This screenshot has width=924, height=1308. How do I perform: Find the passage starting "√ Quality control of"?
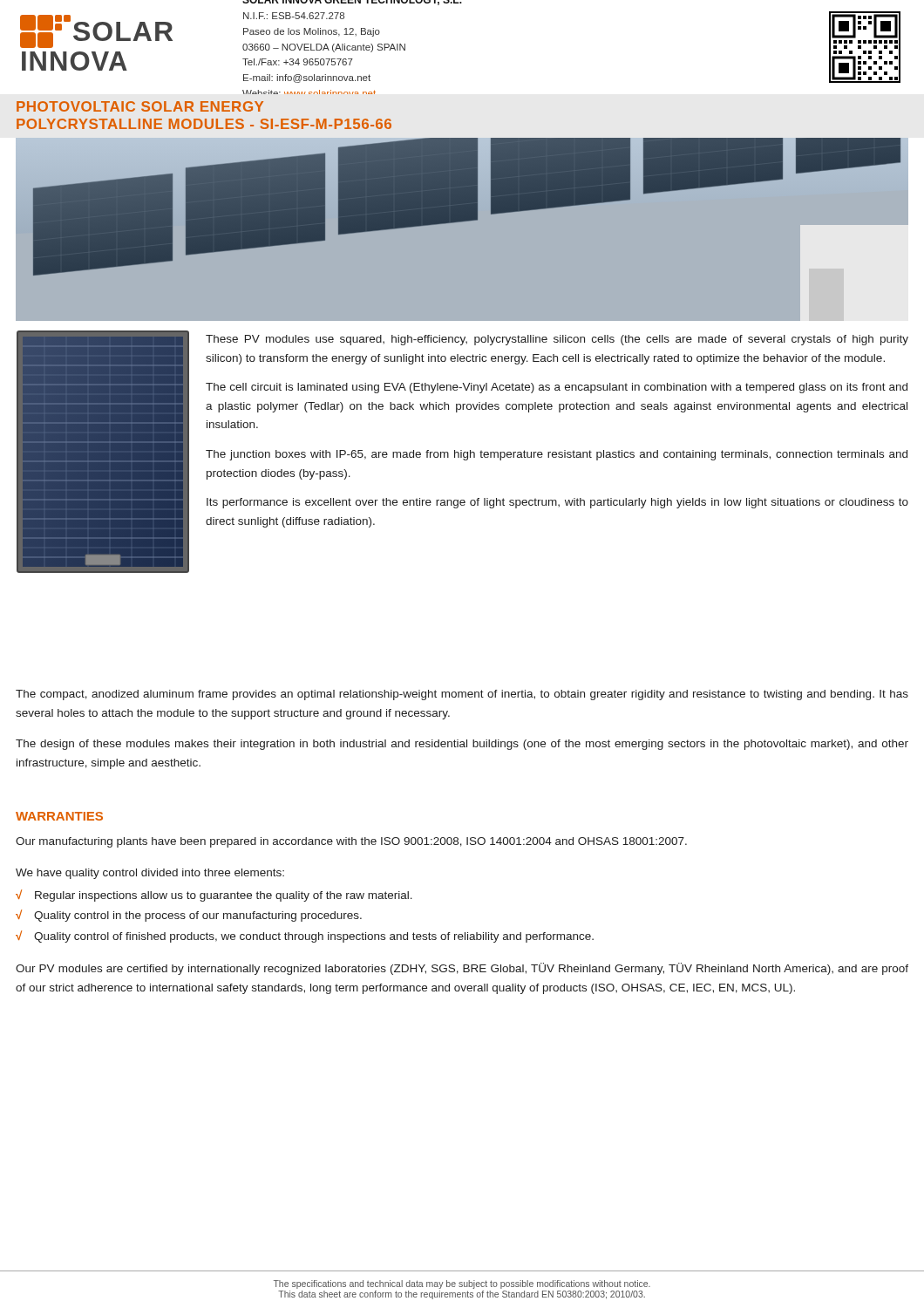click(305, 936)
